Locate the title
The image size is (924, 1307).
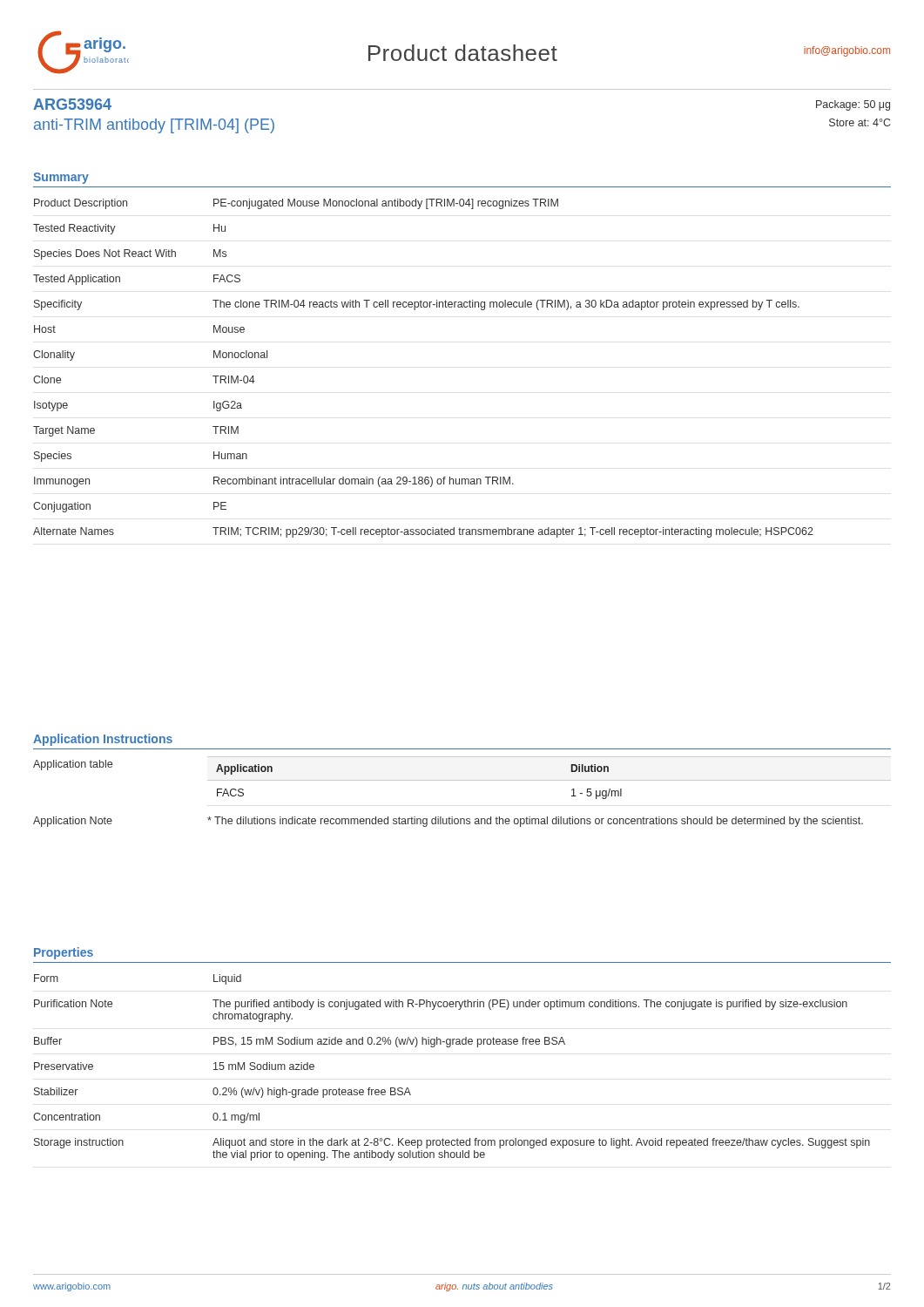[462, 53]
